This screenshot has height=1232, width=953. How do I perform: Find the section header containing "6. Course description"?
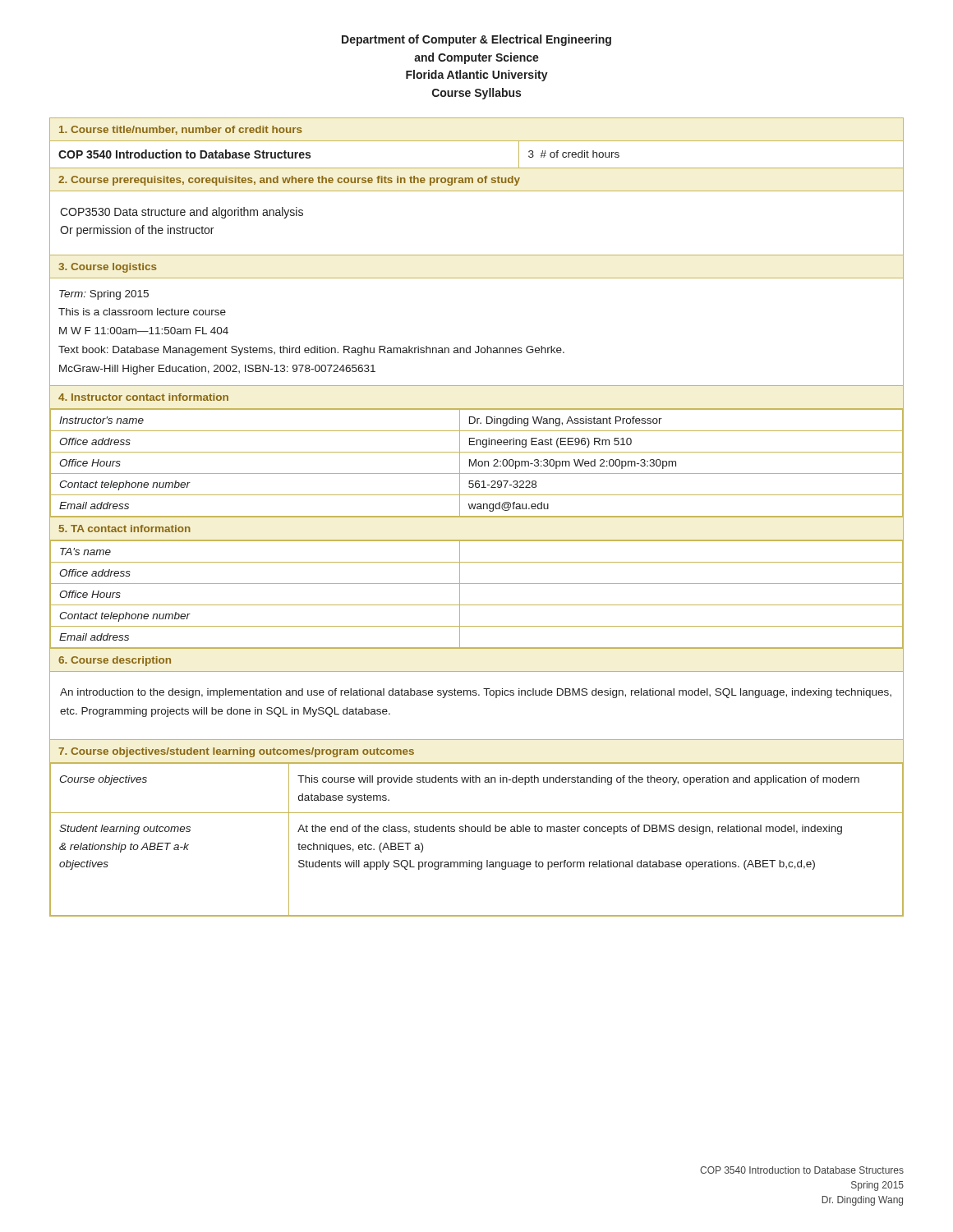(476, 660)
